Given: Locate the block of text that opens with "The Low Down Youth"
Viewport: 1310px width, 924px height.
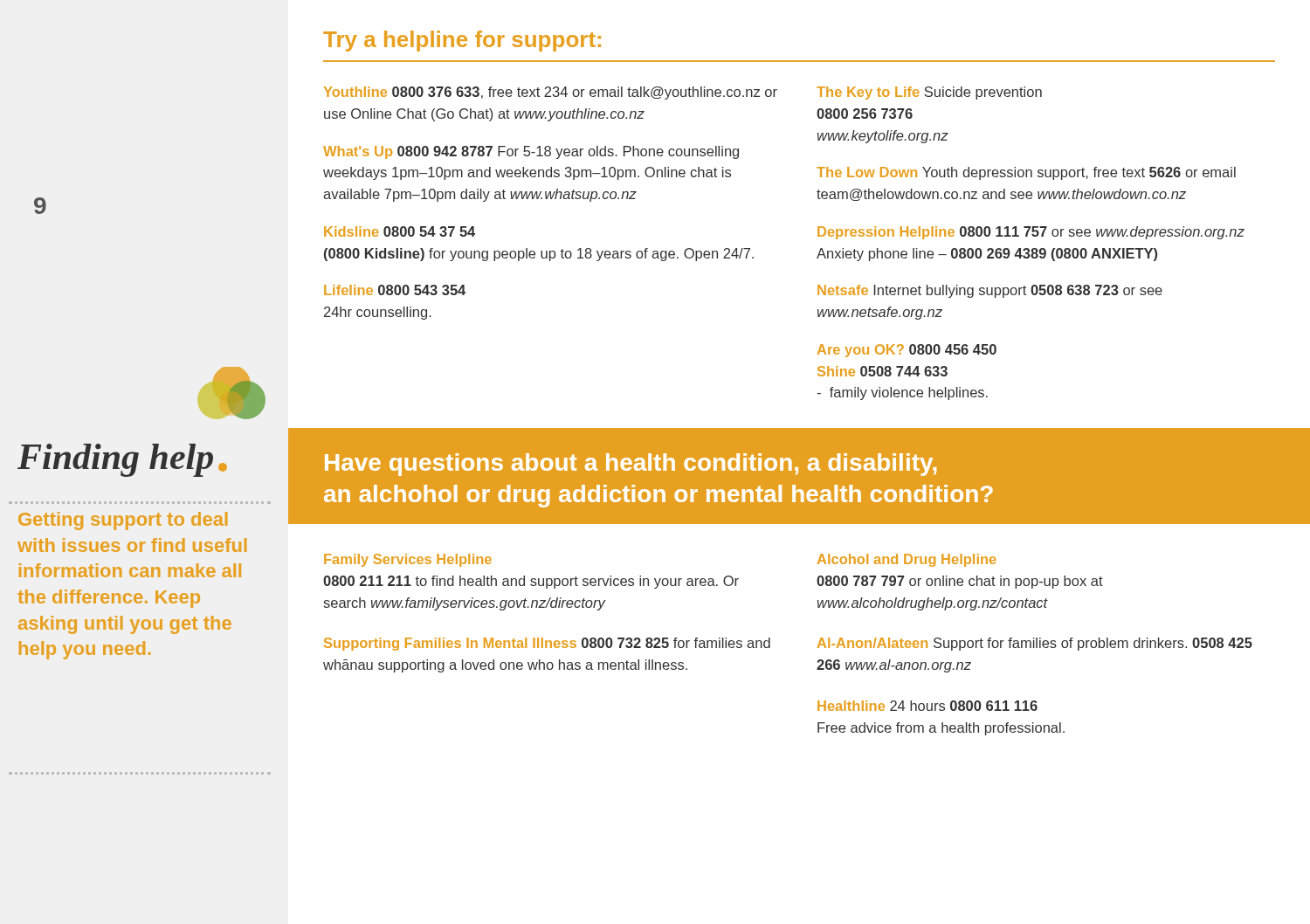Looking at the screenshot, I should 1026,183.
